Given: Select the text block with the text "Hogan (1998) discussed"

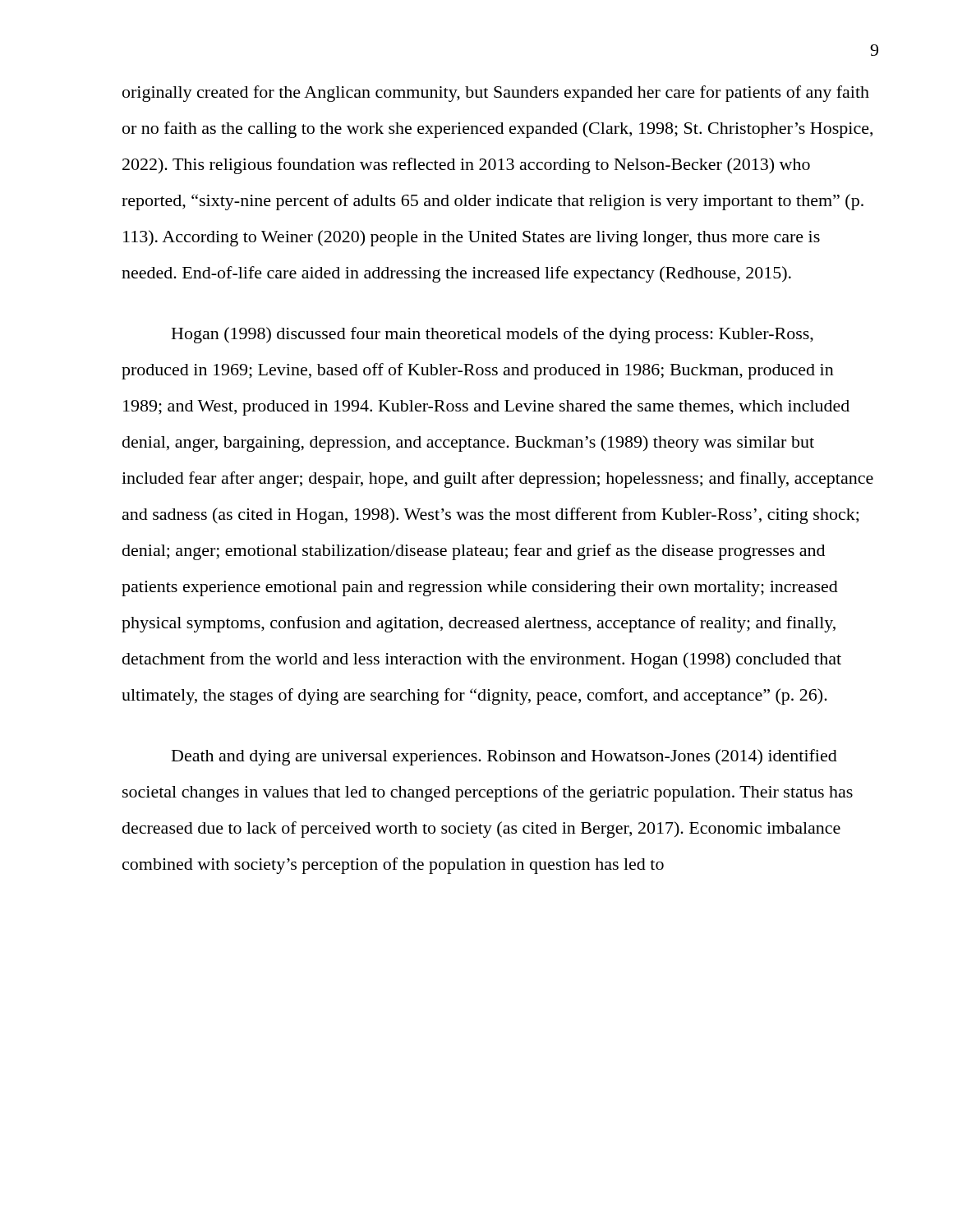Looking at the screenshot, I should coord(498,514).
